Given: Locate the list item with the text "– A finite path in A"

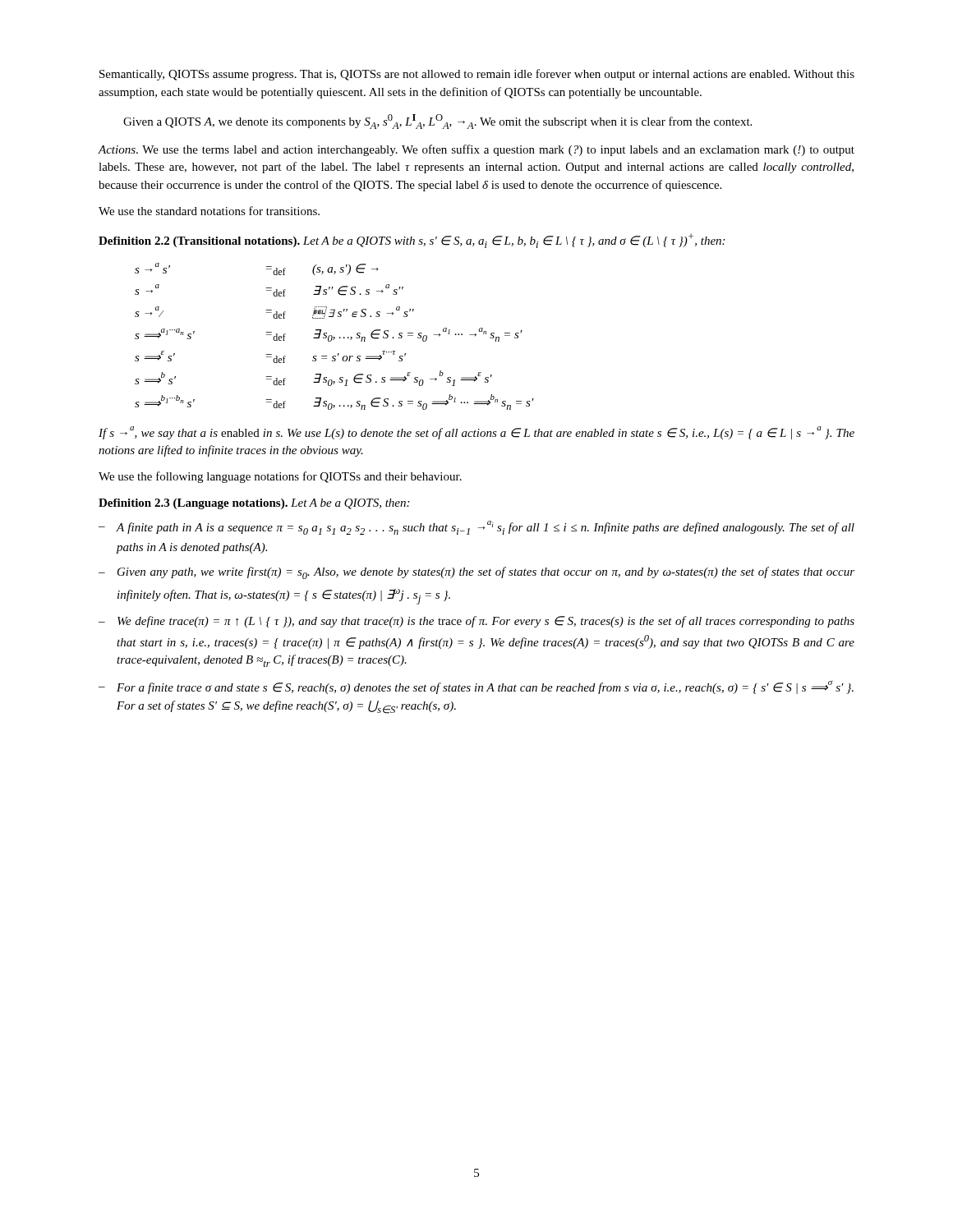Looking at the screenshot, I should click(476, 537).
